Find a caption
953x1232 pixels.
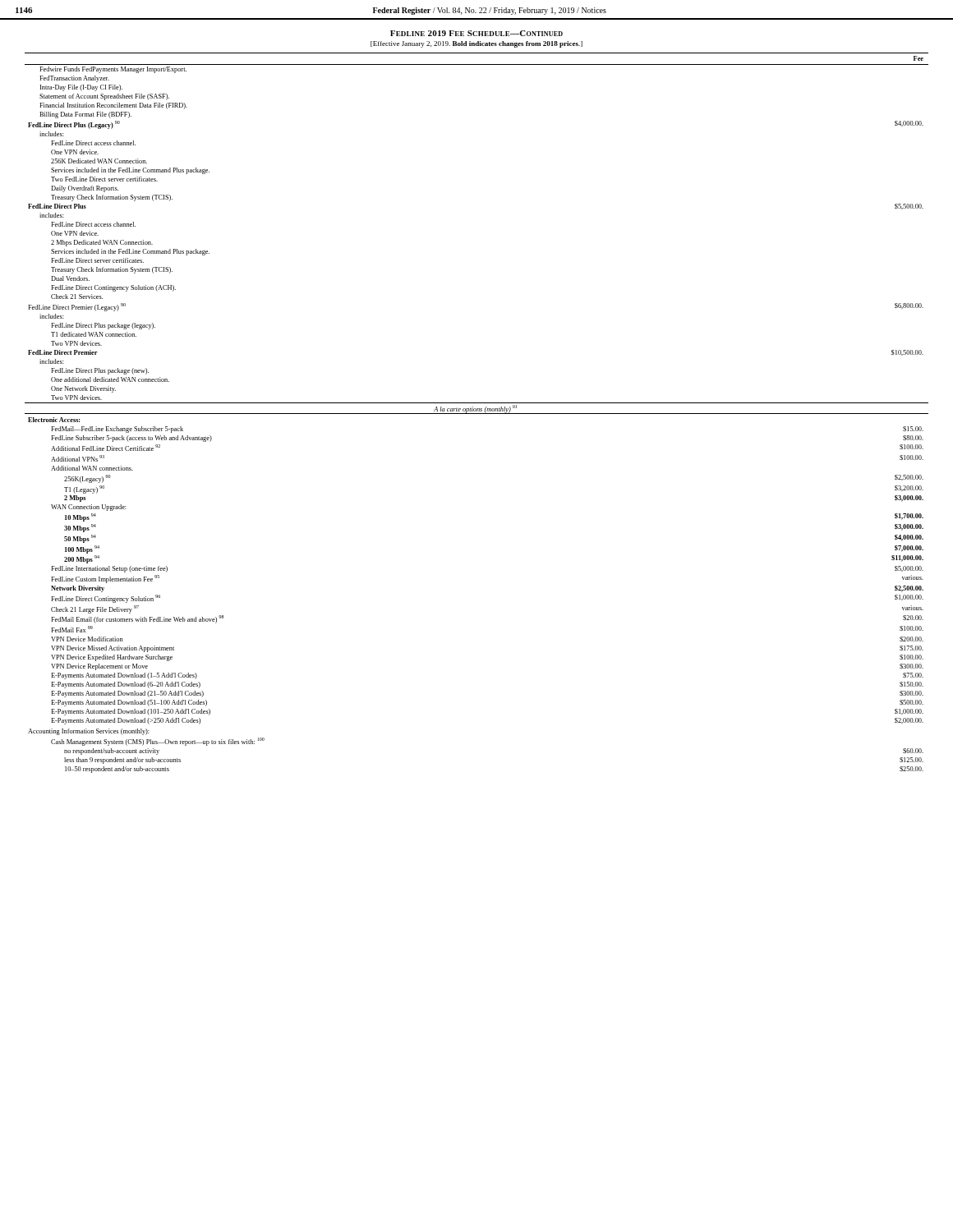(x=476, y=44)
